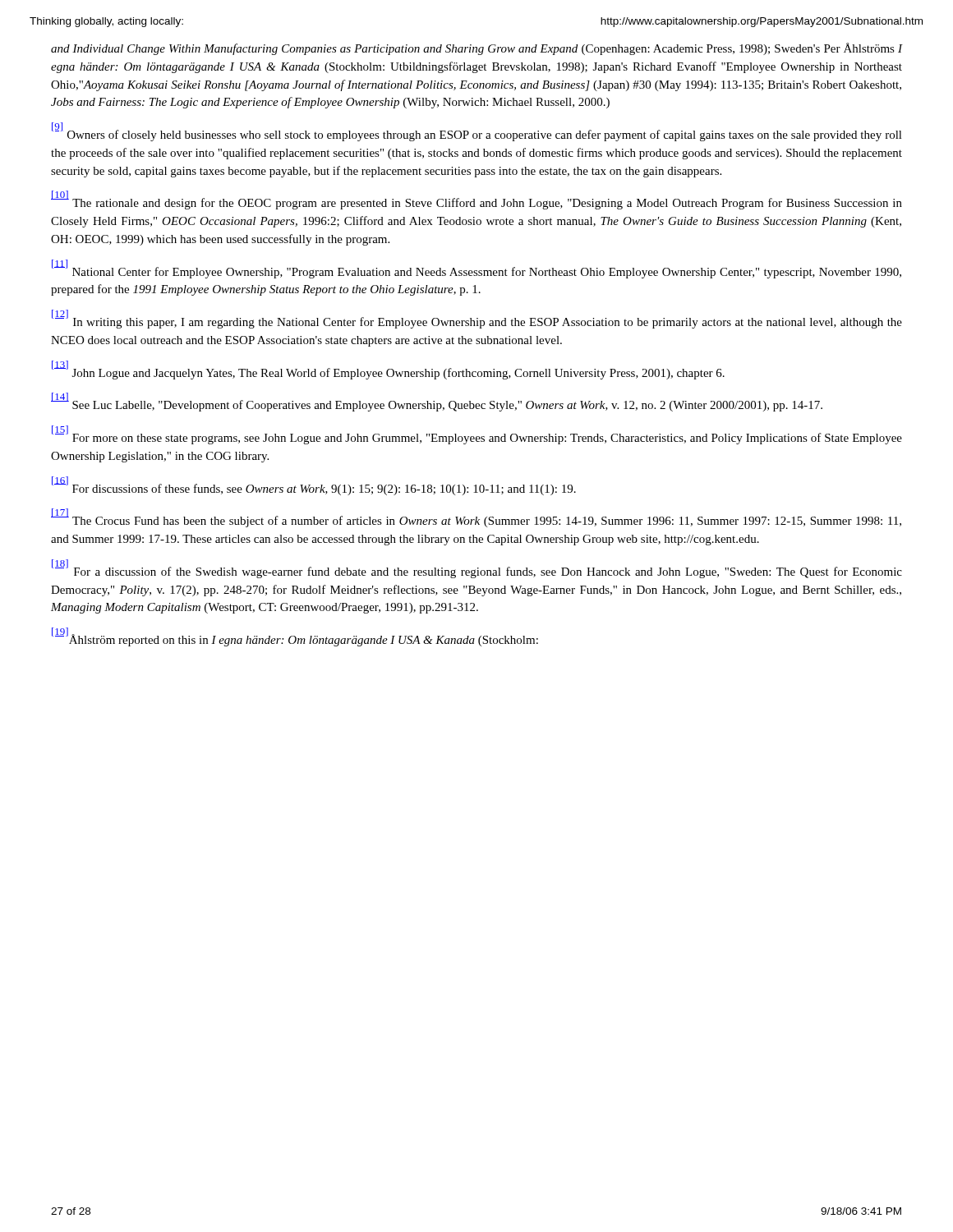Viewport: 953px width, 1232px height.
Task: Click on the passage starting "[18] For a discussion of the Swedish"
Action: [x=476, y=587]
